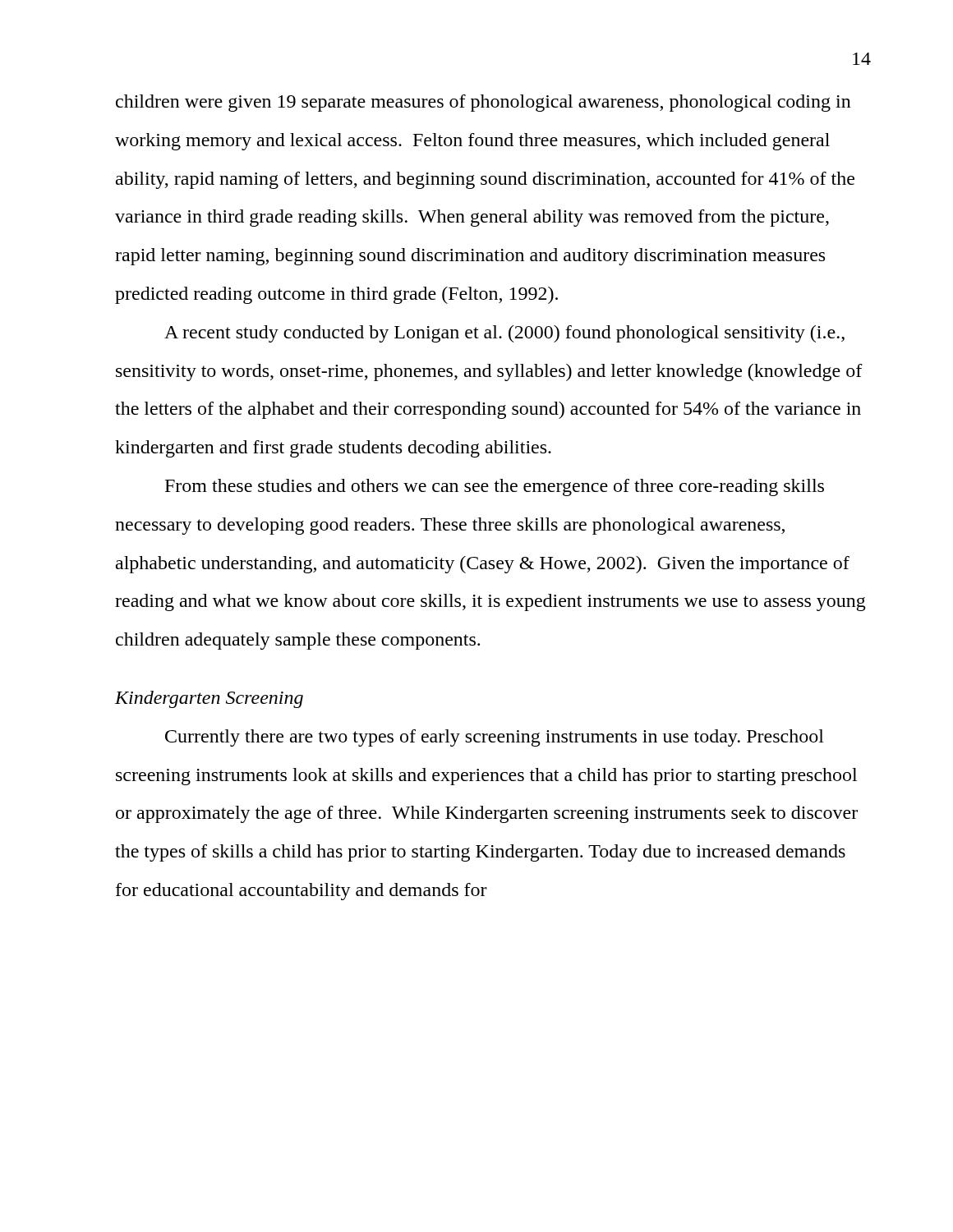The height and width of the screenshot is (1232, 953).
Task: Select the text block containing "Currently there are two"
Action: point(486,813)
